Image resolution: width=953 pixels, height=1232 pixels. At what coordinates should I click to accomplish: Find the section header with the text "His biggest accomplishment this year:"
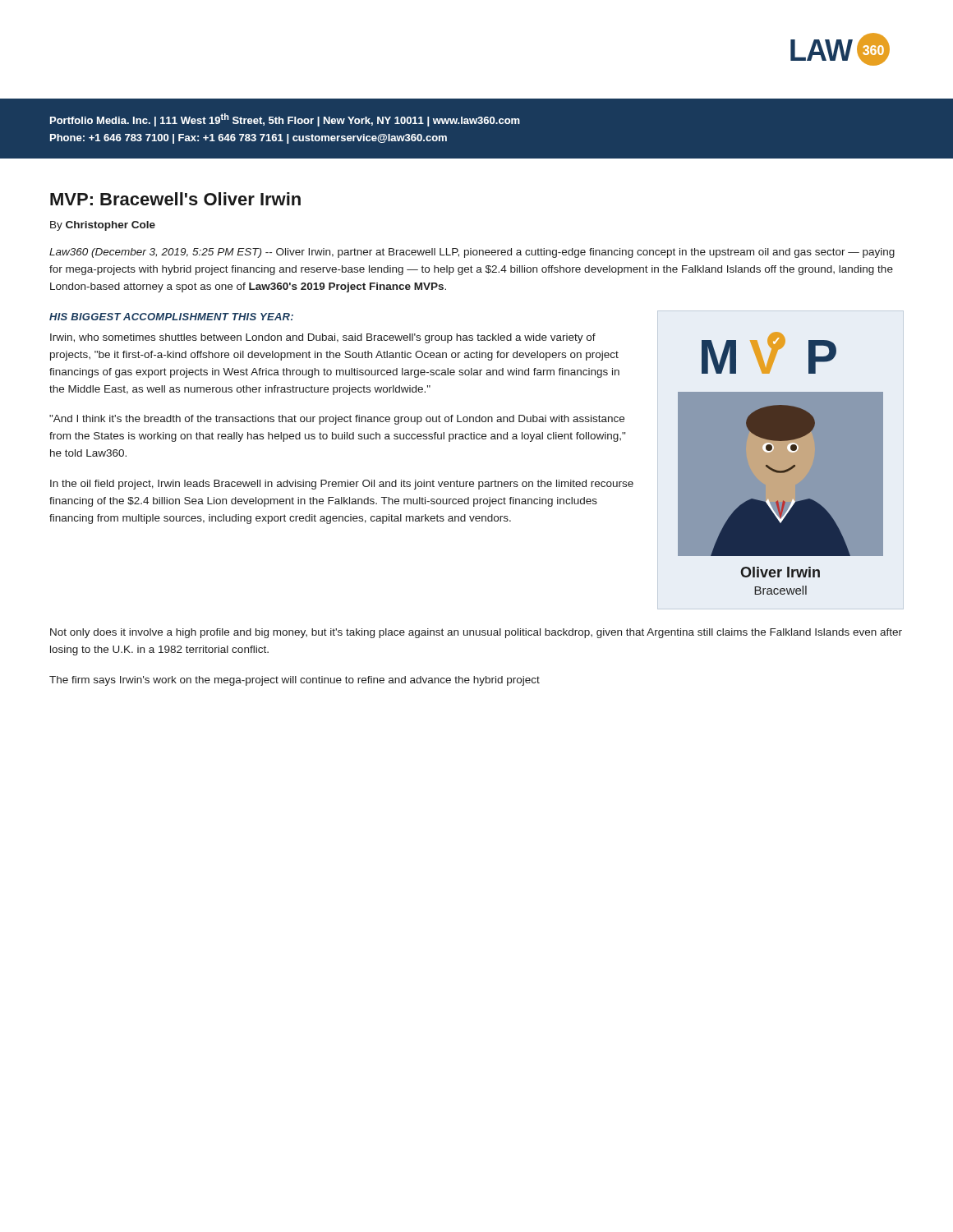[x=171, y=317]
